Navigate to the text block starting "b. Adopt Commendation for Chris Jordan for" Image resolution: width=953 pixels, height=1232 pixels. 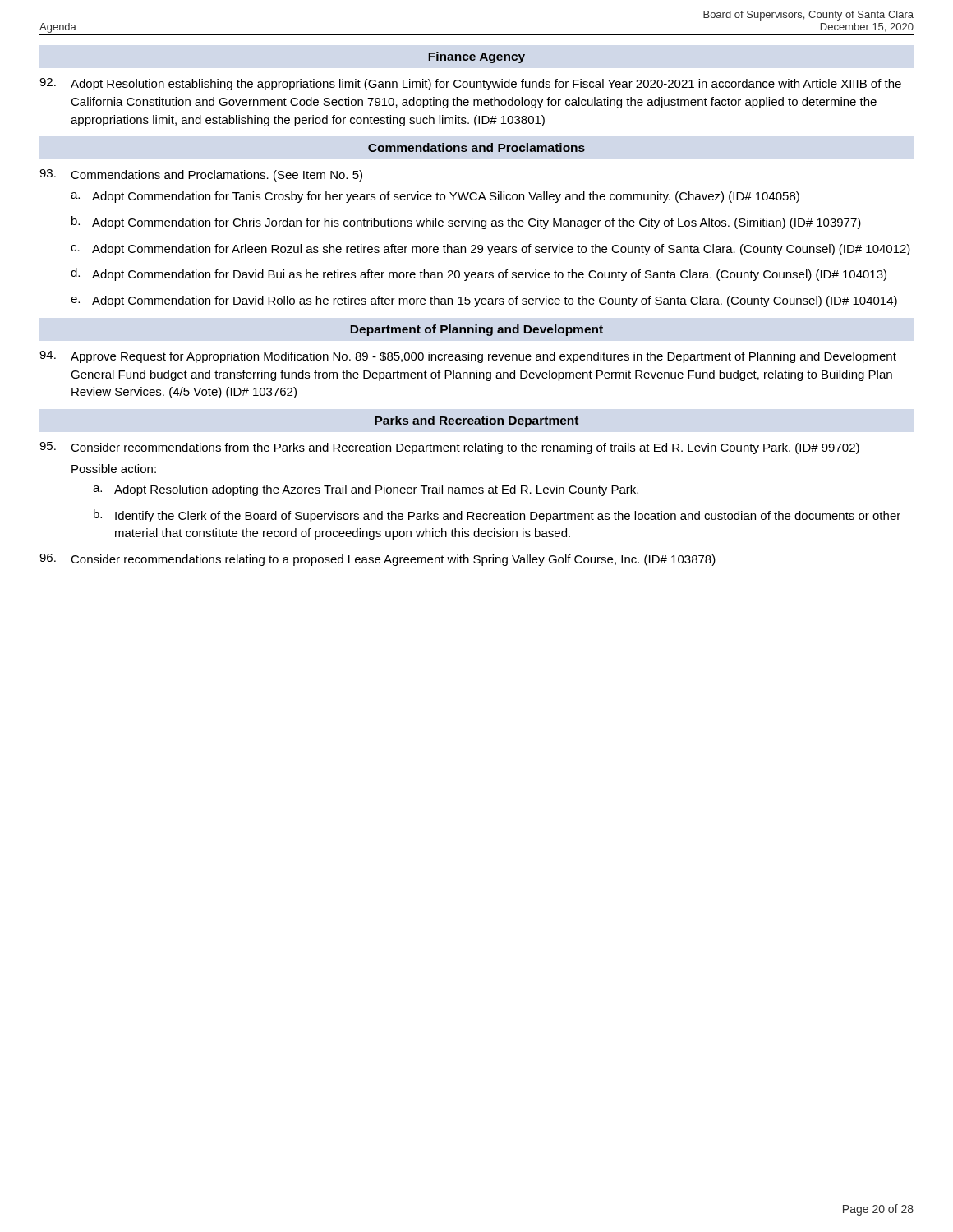pyautogui.click(x=492, y=222)
